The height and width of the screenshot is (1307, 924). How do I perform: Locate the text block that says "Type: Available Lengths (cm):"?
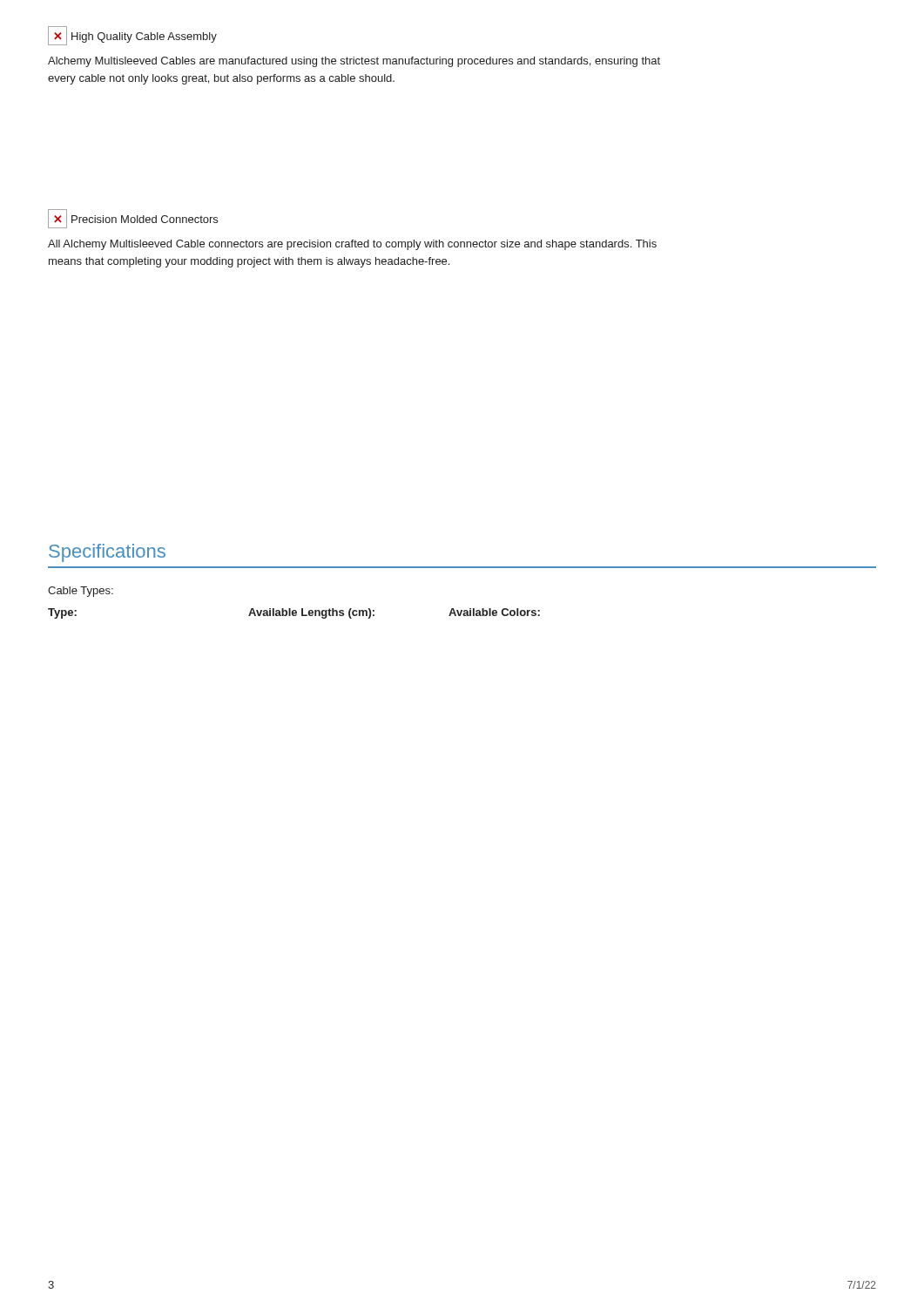coord(294,612)
